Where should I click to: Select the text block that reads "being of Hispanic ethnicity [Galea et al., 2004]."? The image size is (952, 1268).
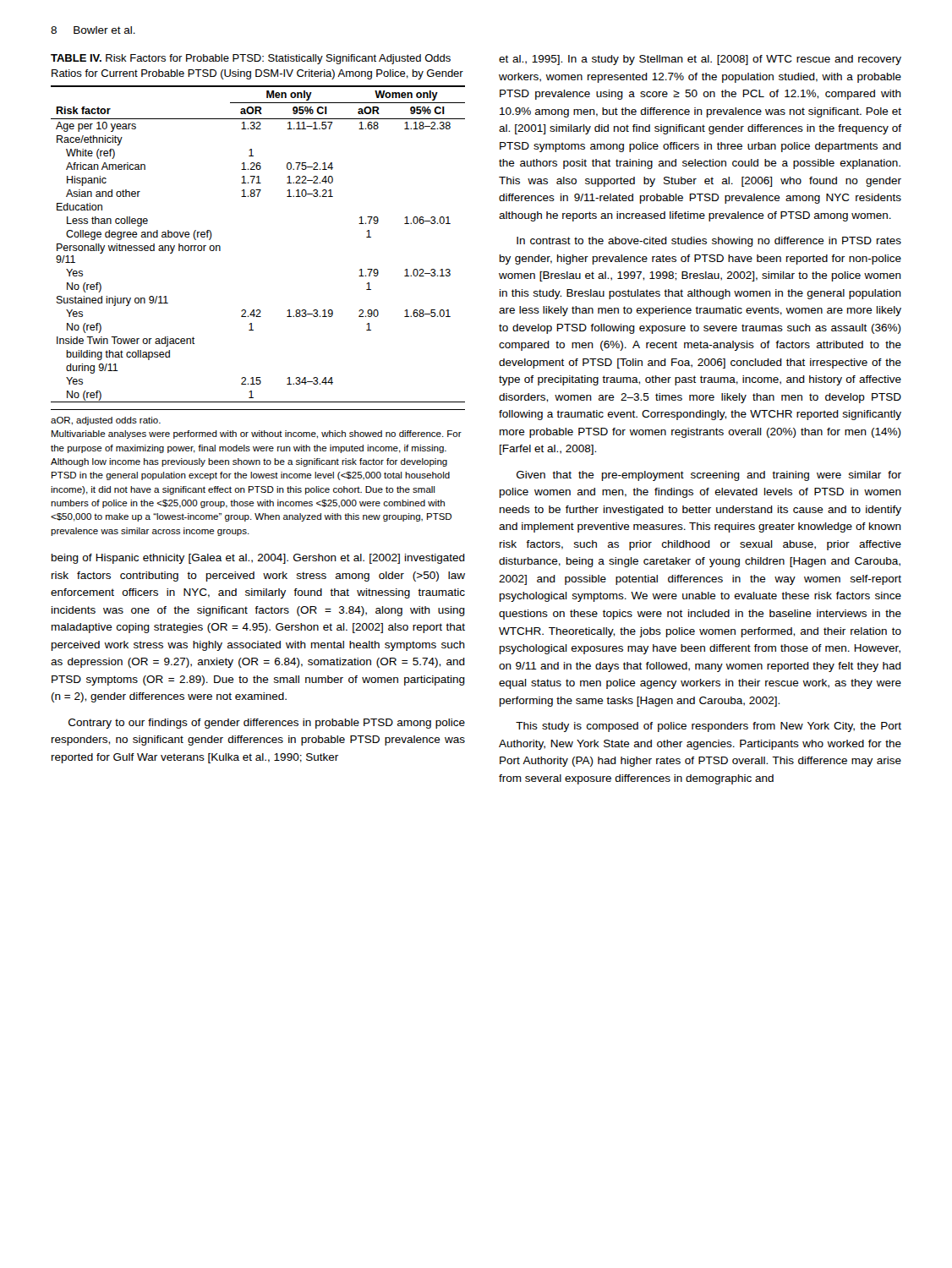coord(258,658)
